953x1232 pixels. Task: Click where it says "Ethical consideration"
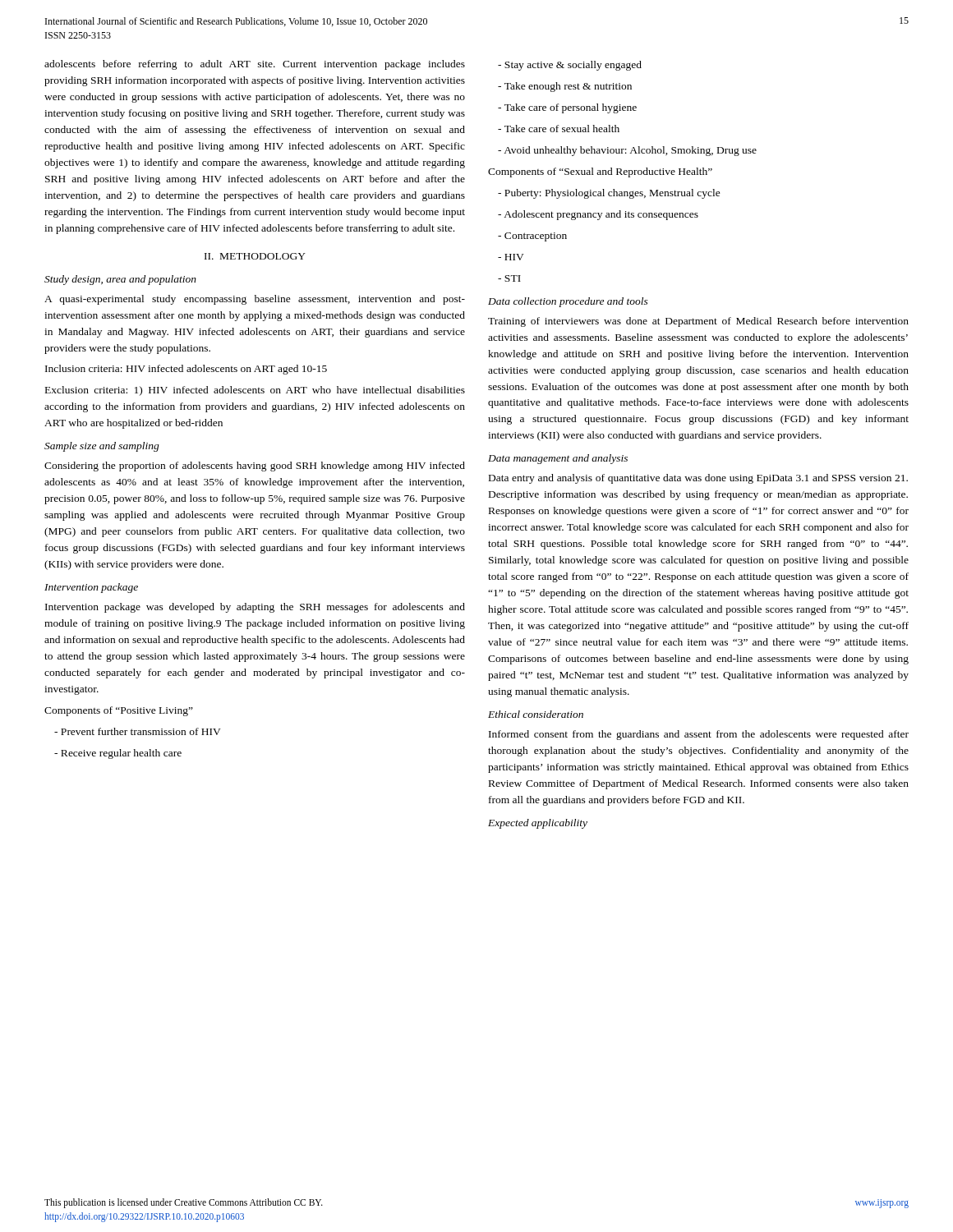tap(536, 714)
